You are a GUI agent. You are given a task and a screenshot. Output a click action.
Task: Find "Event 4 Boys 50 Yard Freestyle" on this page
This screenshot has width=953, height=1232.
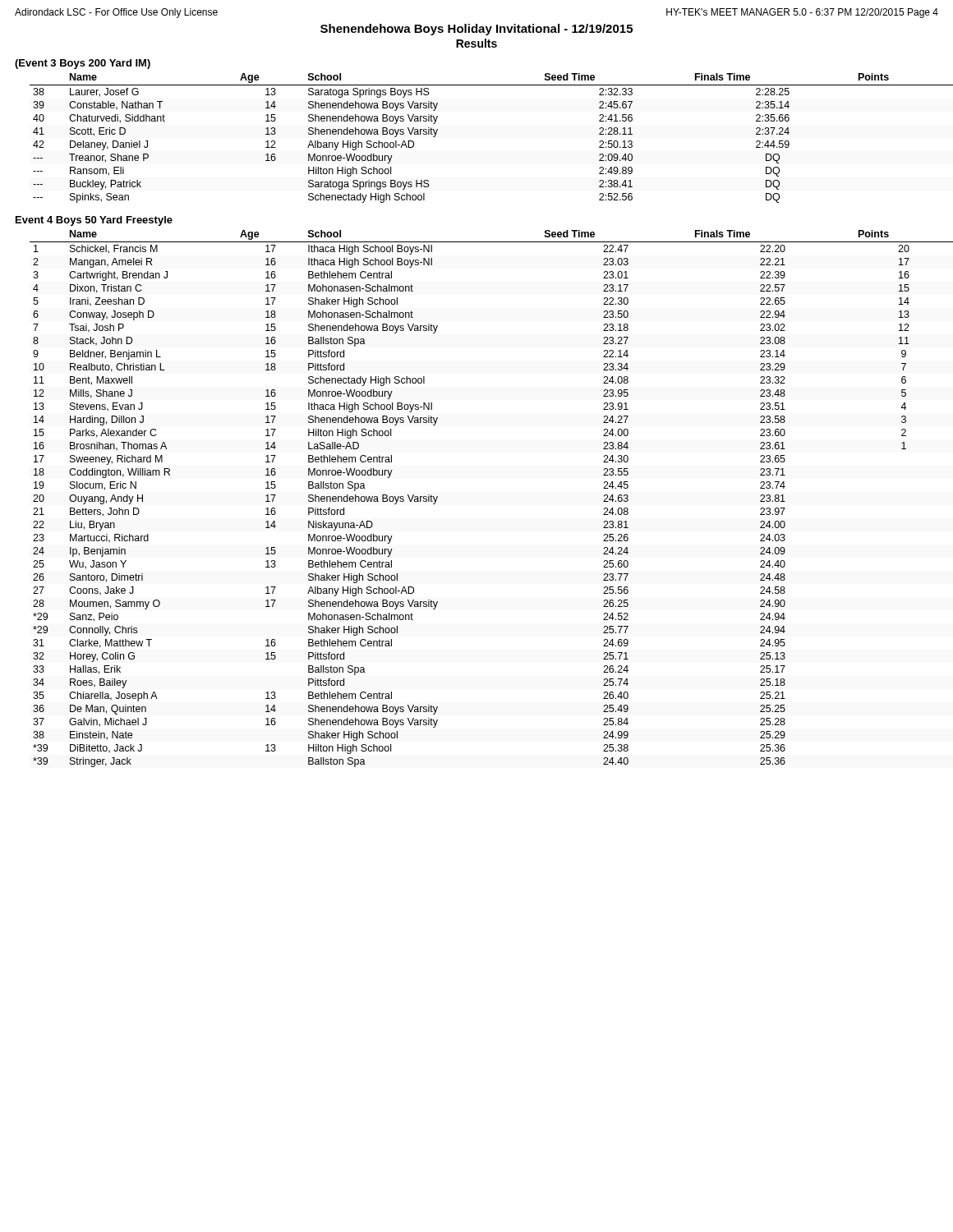pyautogui.click(x=94, y=220)
